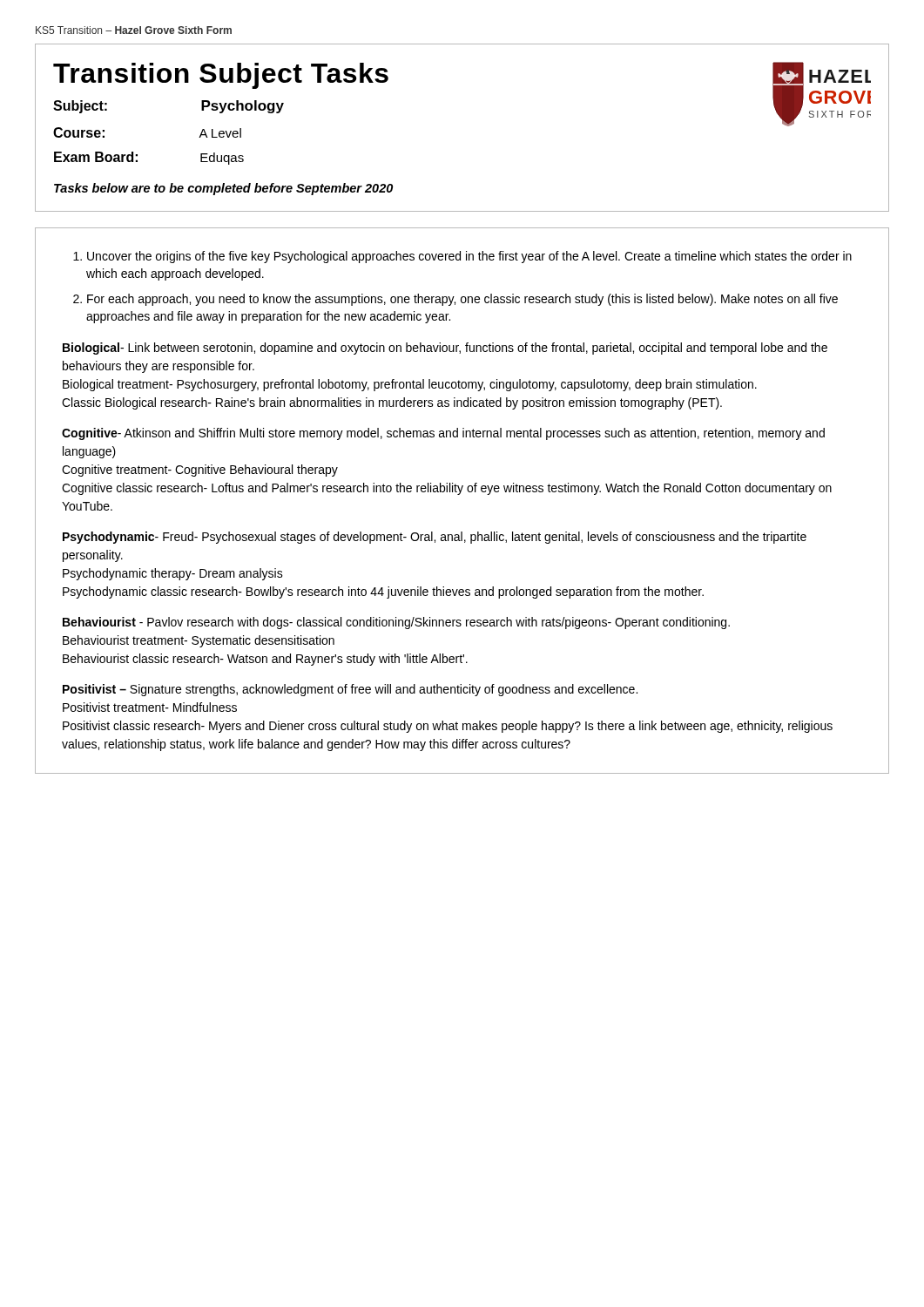
Task: Point to the text block starting "Psychodynamic- Freud- Psychosexual"
Action: [435, 538]
